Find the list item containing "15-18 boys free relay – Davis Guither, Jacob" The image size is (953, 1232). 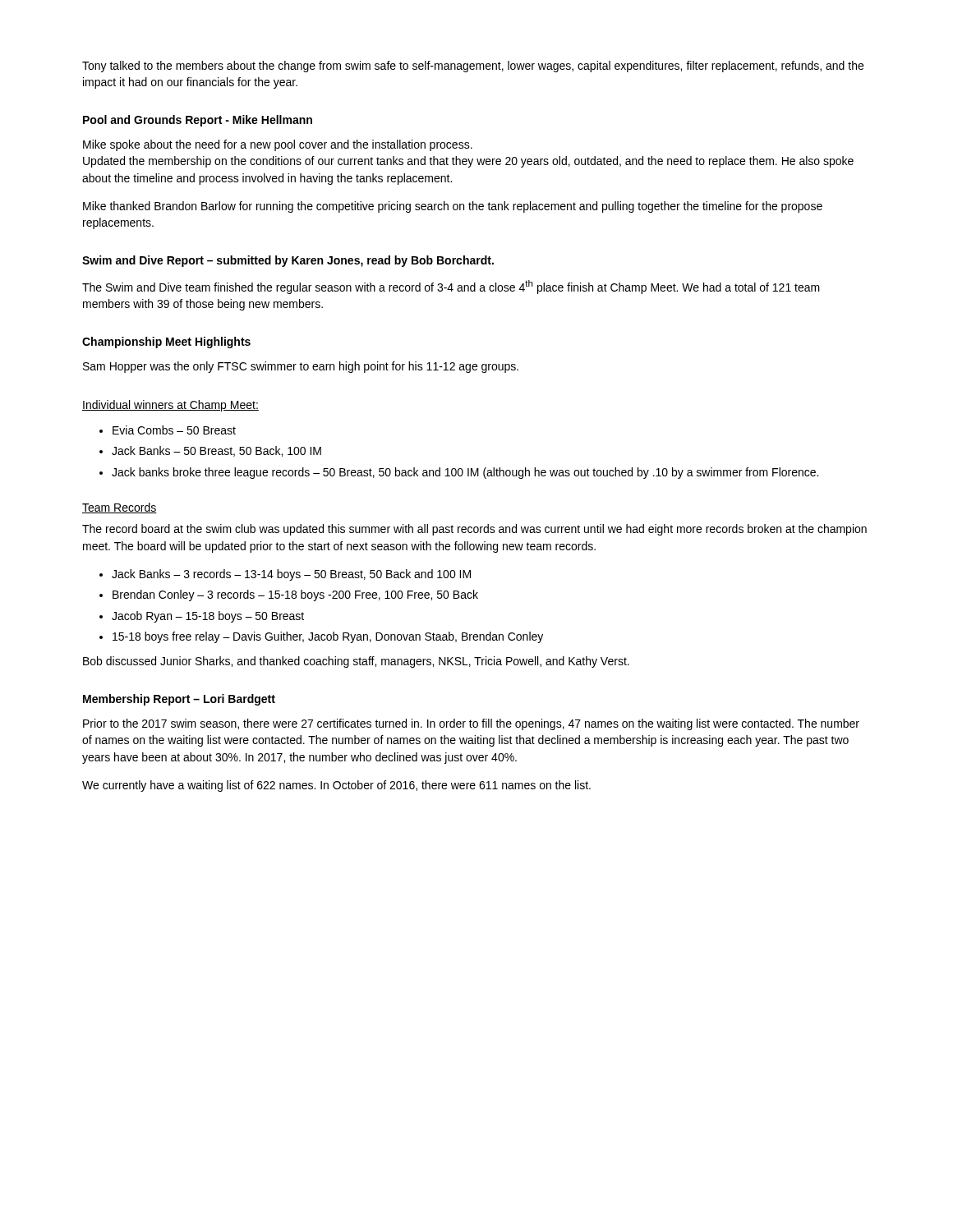327,637
